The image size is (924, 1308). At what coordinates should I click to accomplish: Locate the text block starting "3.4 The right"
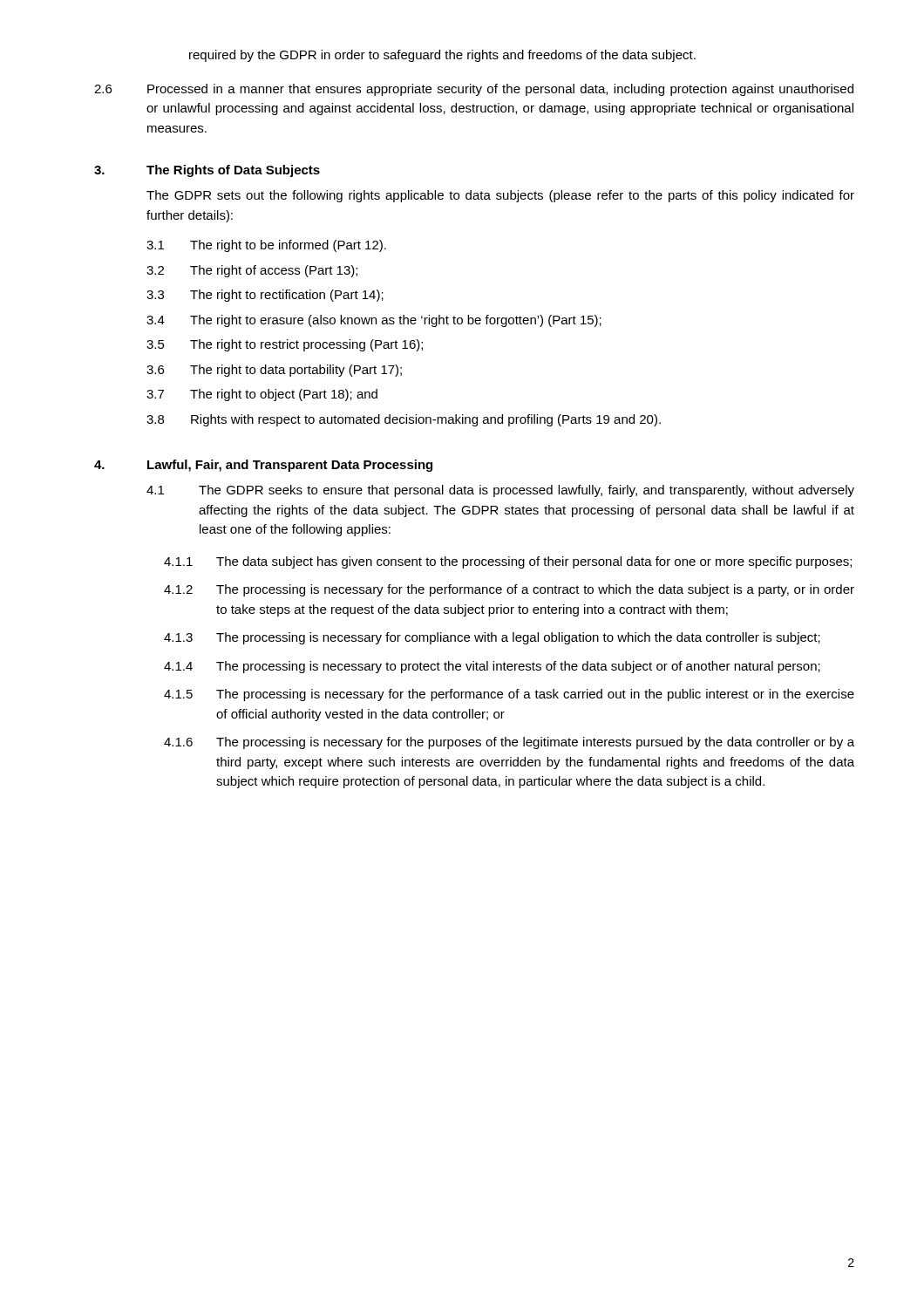pos(500,320)
